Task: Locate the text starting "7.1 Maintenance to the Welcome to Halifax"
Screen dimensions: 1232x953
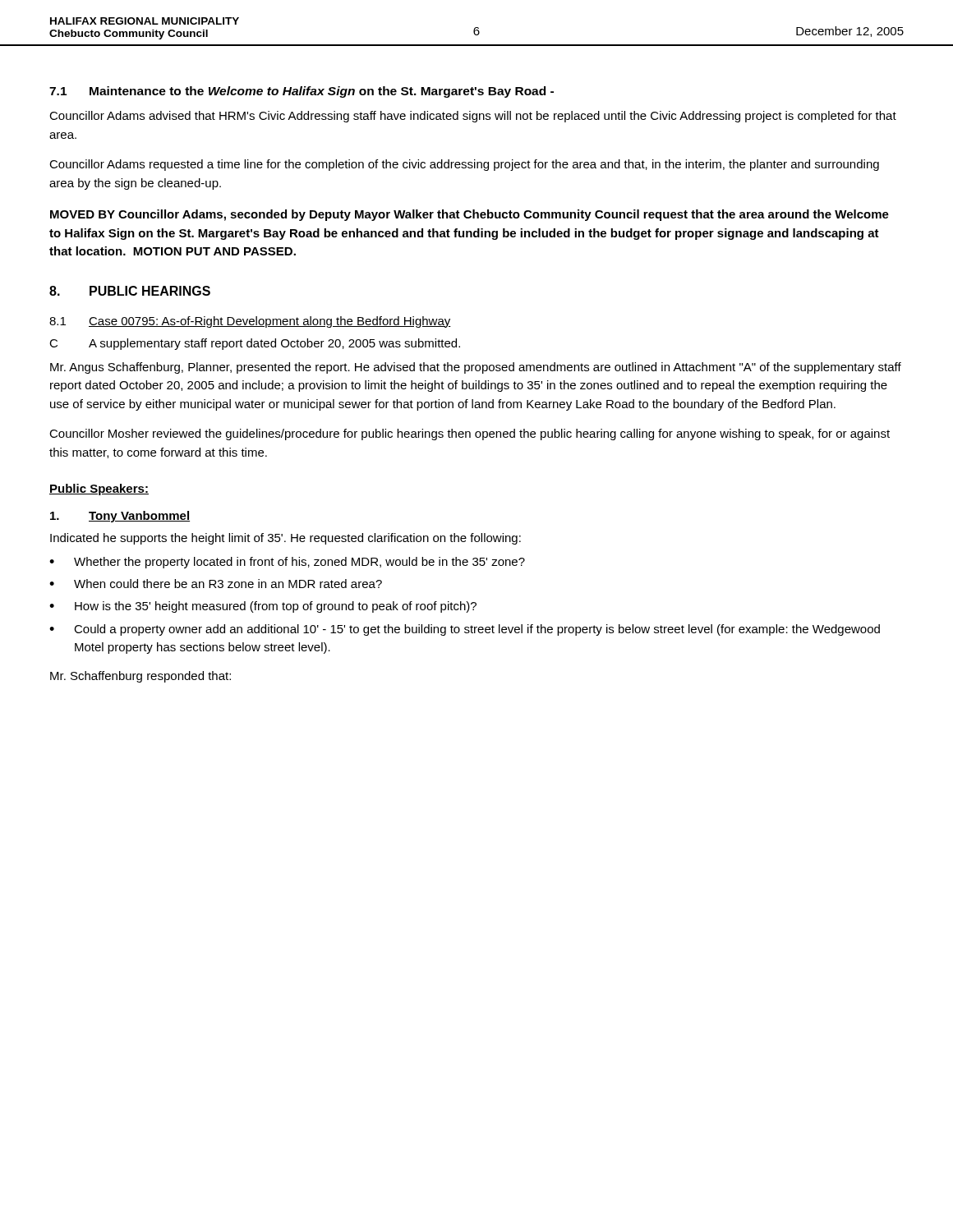Action: (302, 91)
